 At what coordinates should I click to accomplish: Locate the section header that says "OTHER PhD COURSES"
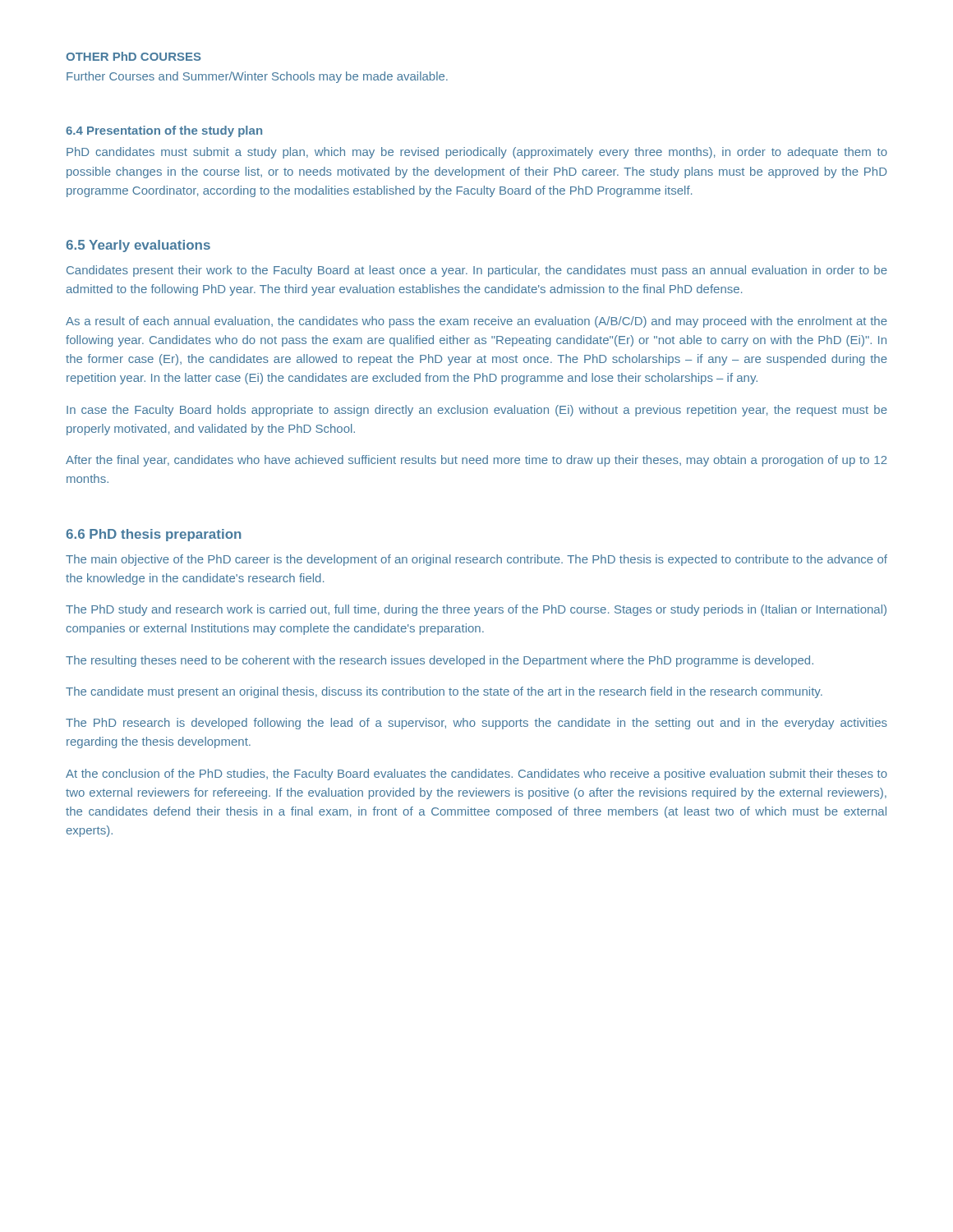pyautogui.click(x=134, y=56)
